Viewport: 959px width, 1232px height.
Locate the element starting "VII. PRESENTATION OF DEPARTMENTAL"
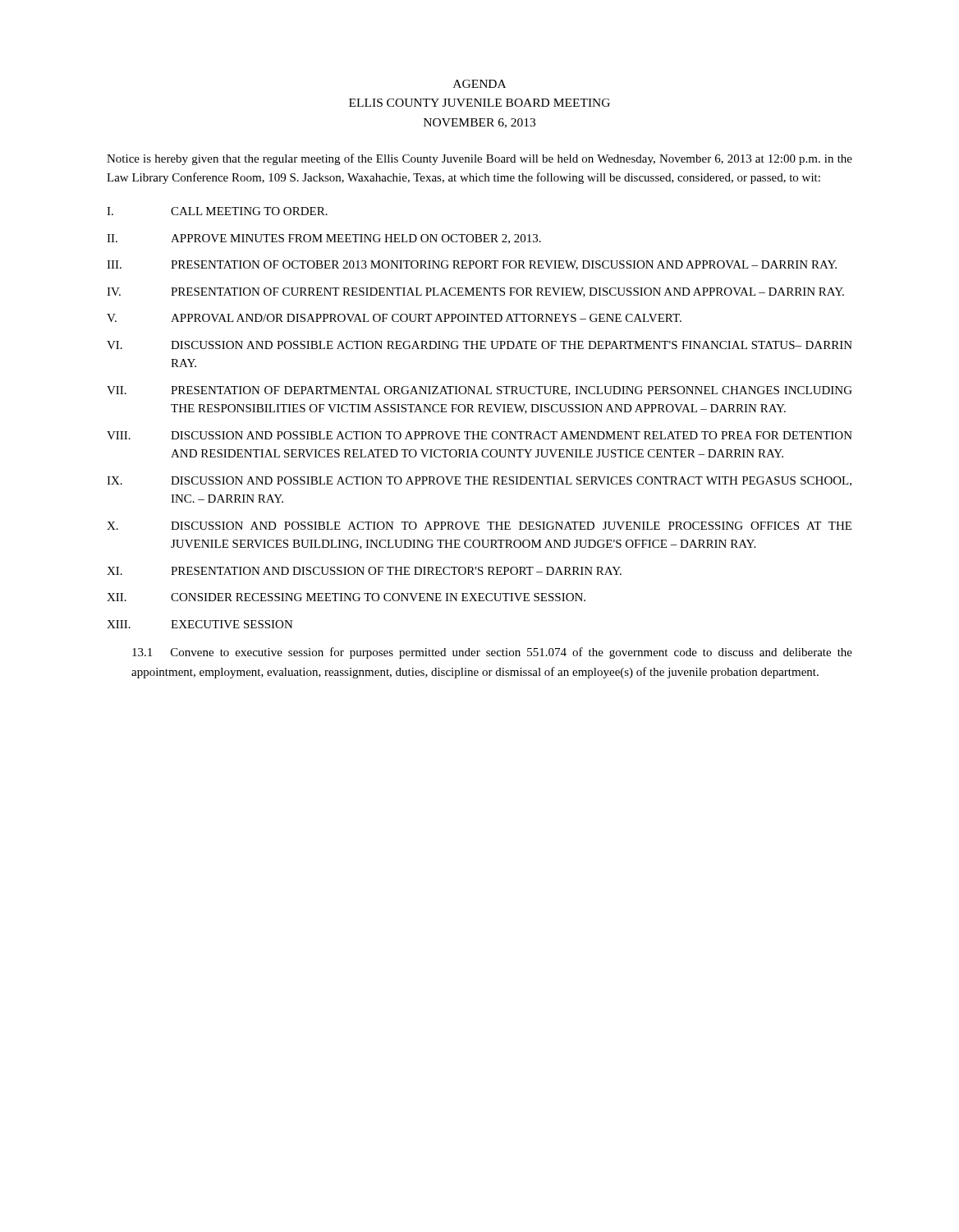tap(480, 399)
